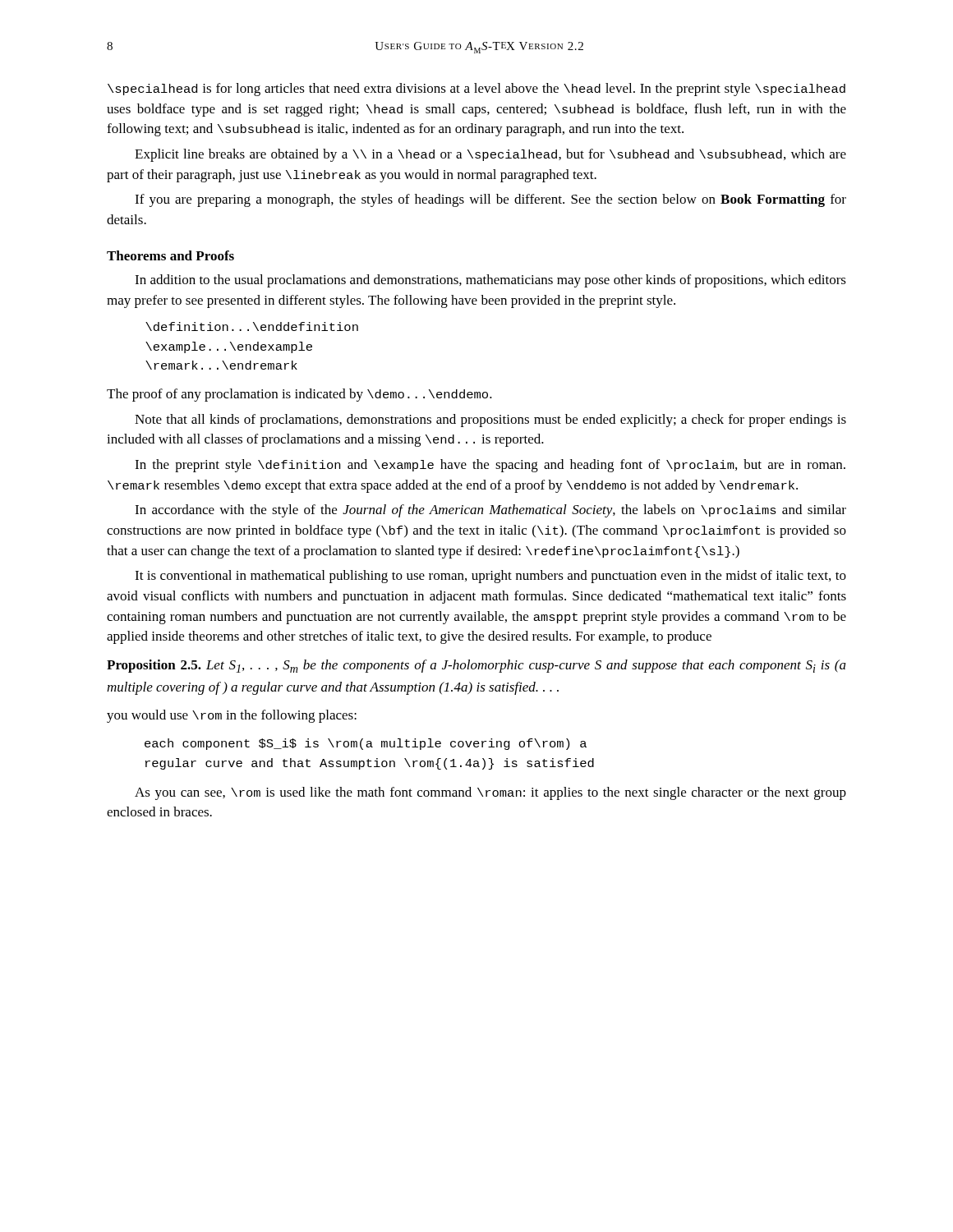This screenshot has width=953, height=1232.
Task: Locate the text block that says "In addition to the"
Action: [x=476, y=291]
